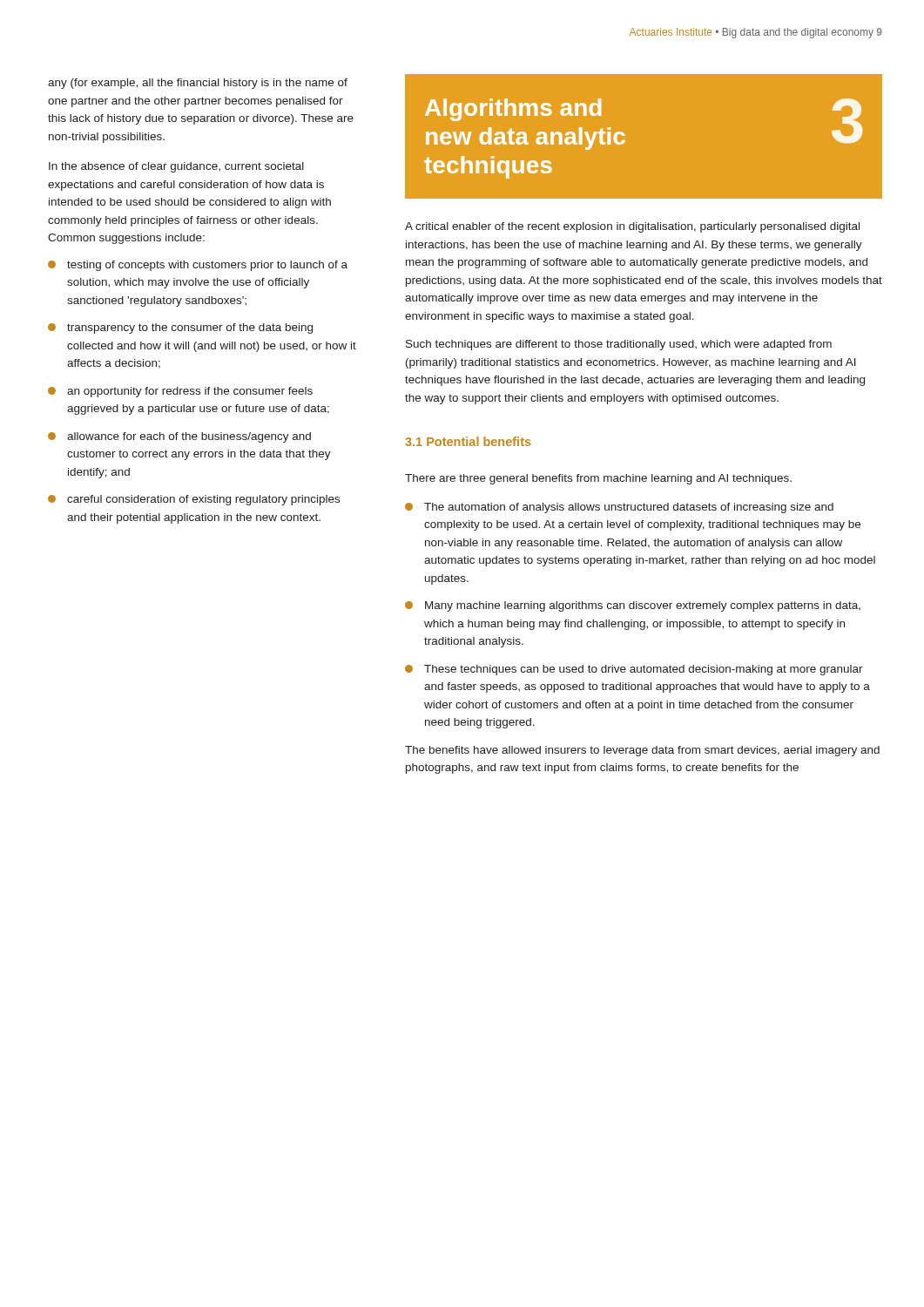This screenshot has width=924, height=1307.
Task: Navigate to the region starting "transparency to the"
Action: click(205, 346)
